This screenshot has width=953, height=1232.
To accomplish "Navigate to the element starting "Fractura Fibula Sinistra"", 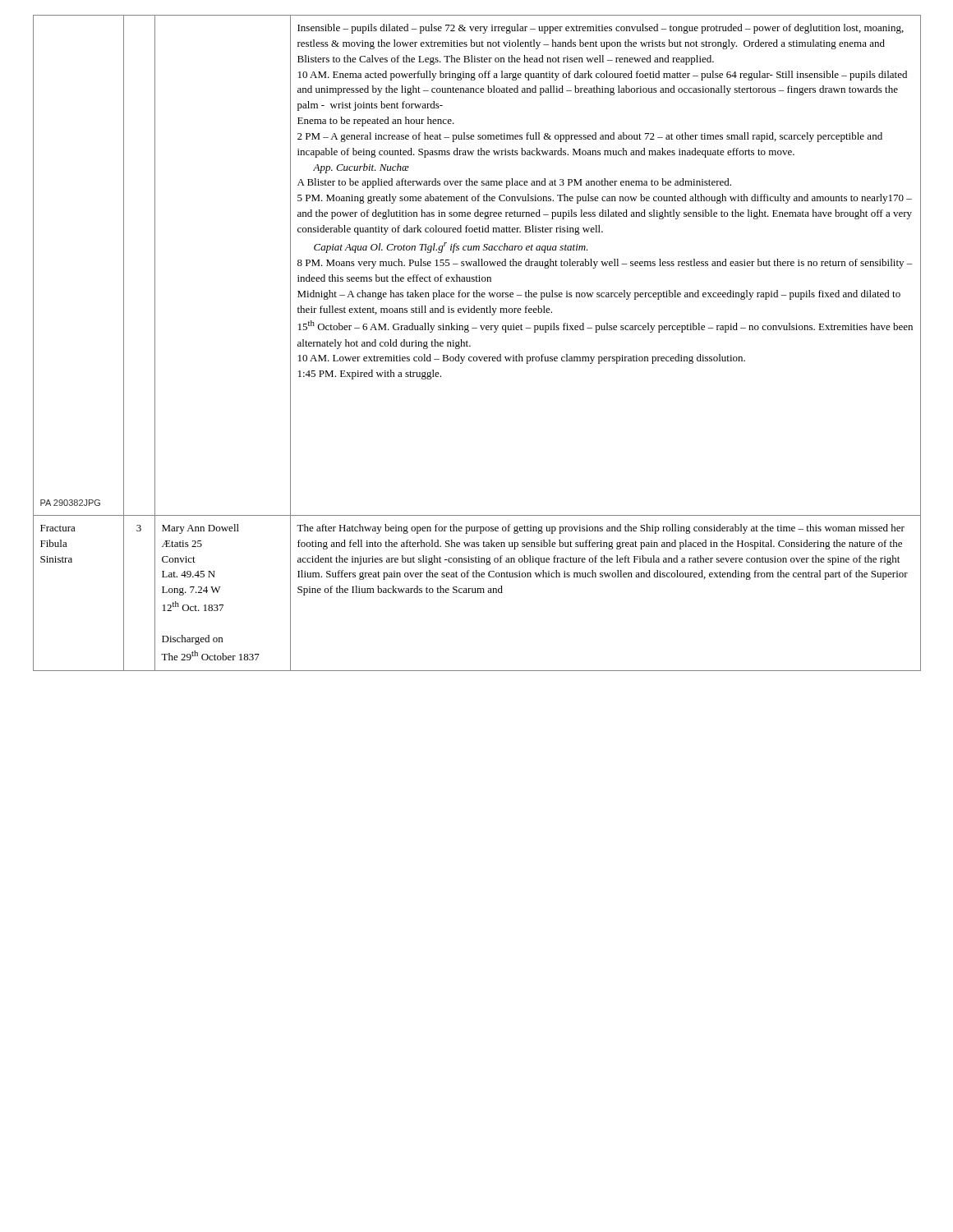I will pos(58,543).
